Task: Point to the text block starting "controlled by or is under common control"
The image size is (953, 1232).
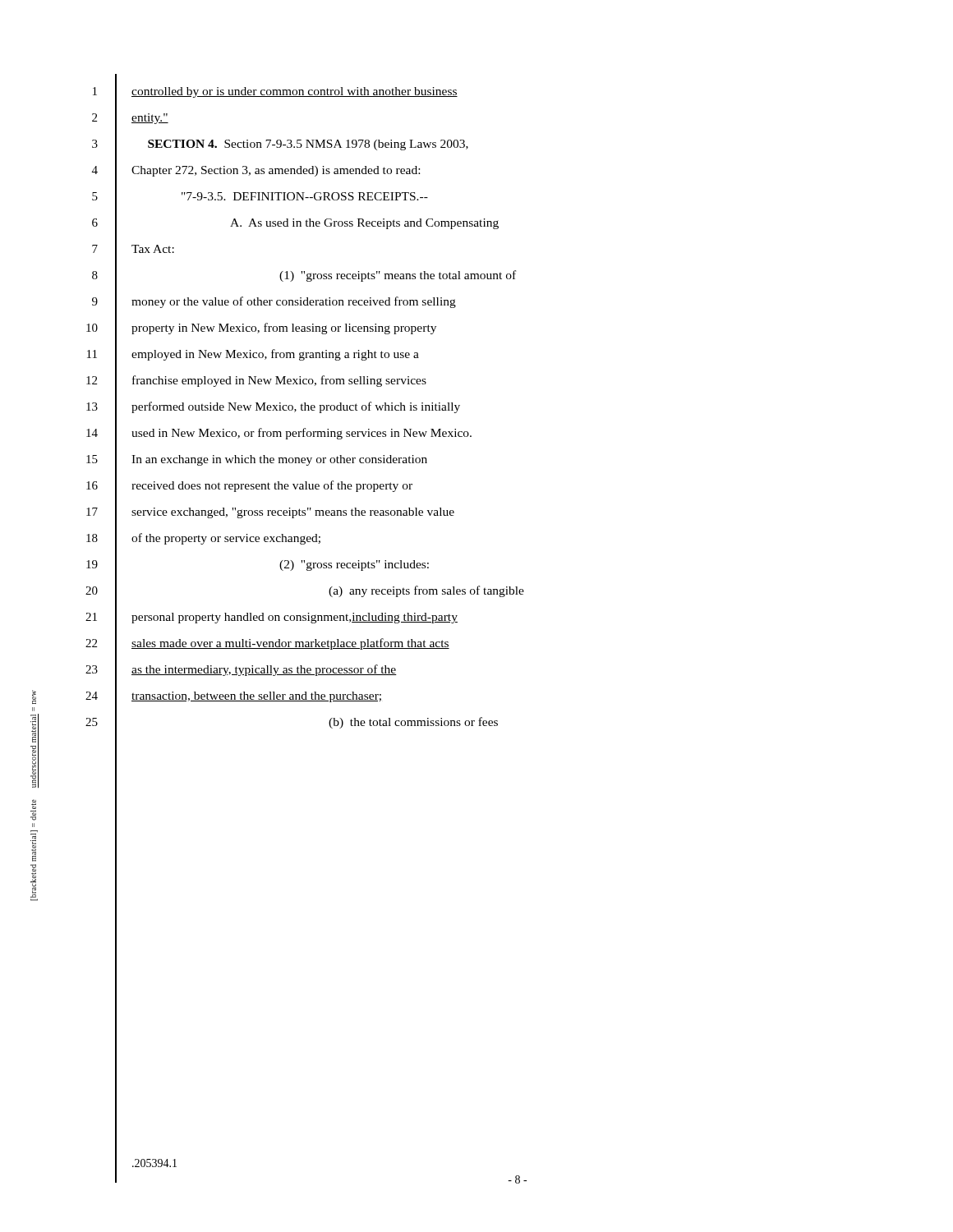Action: [x=294, y=91]
